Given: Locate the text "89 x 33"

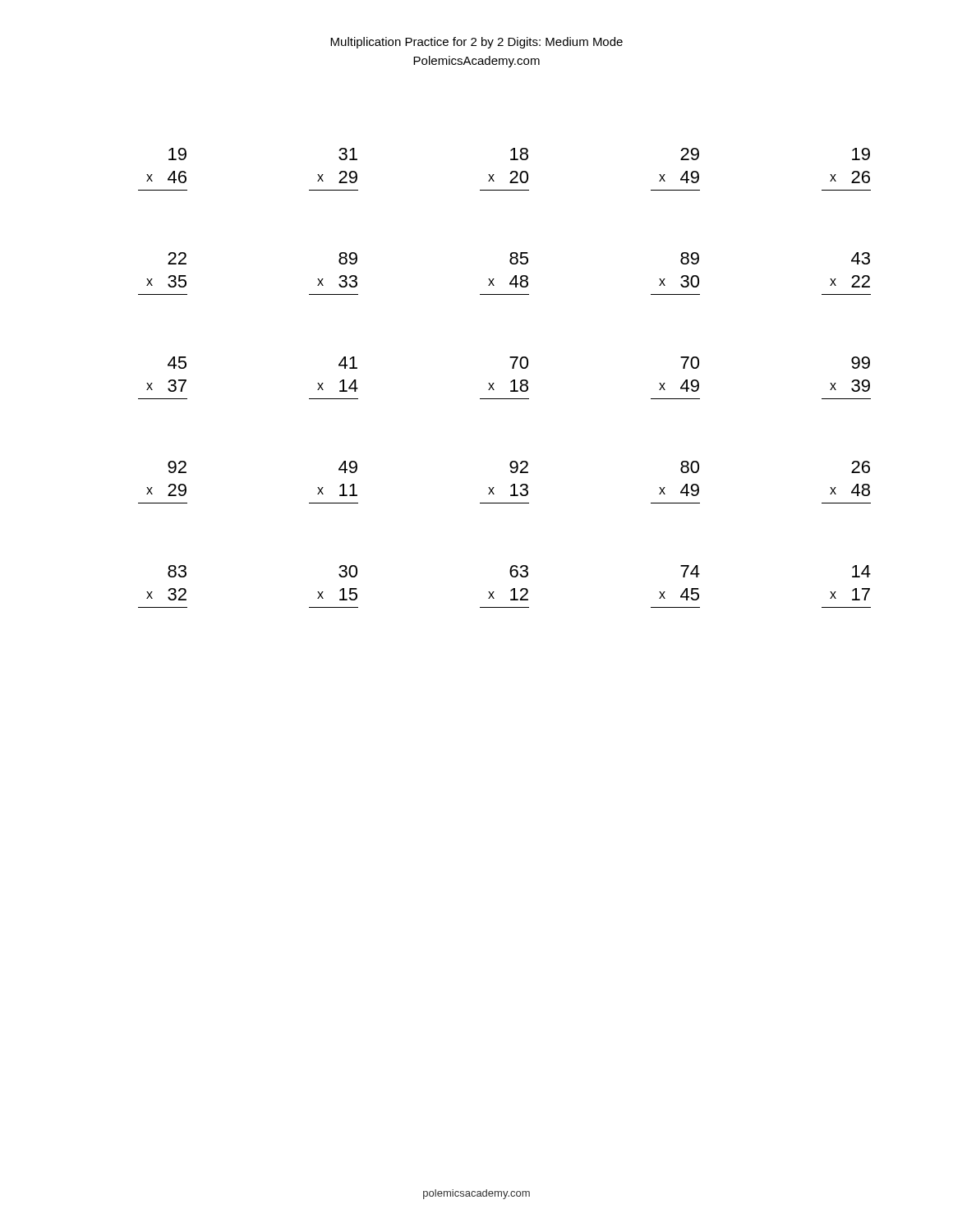Looking at the screenshot, I should pos(334,271).
